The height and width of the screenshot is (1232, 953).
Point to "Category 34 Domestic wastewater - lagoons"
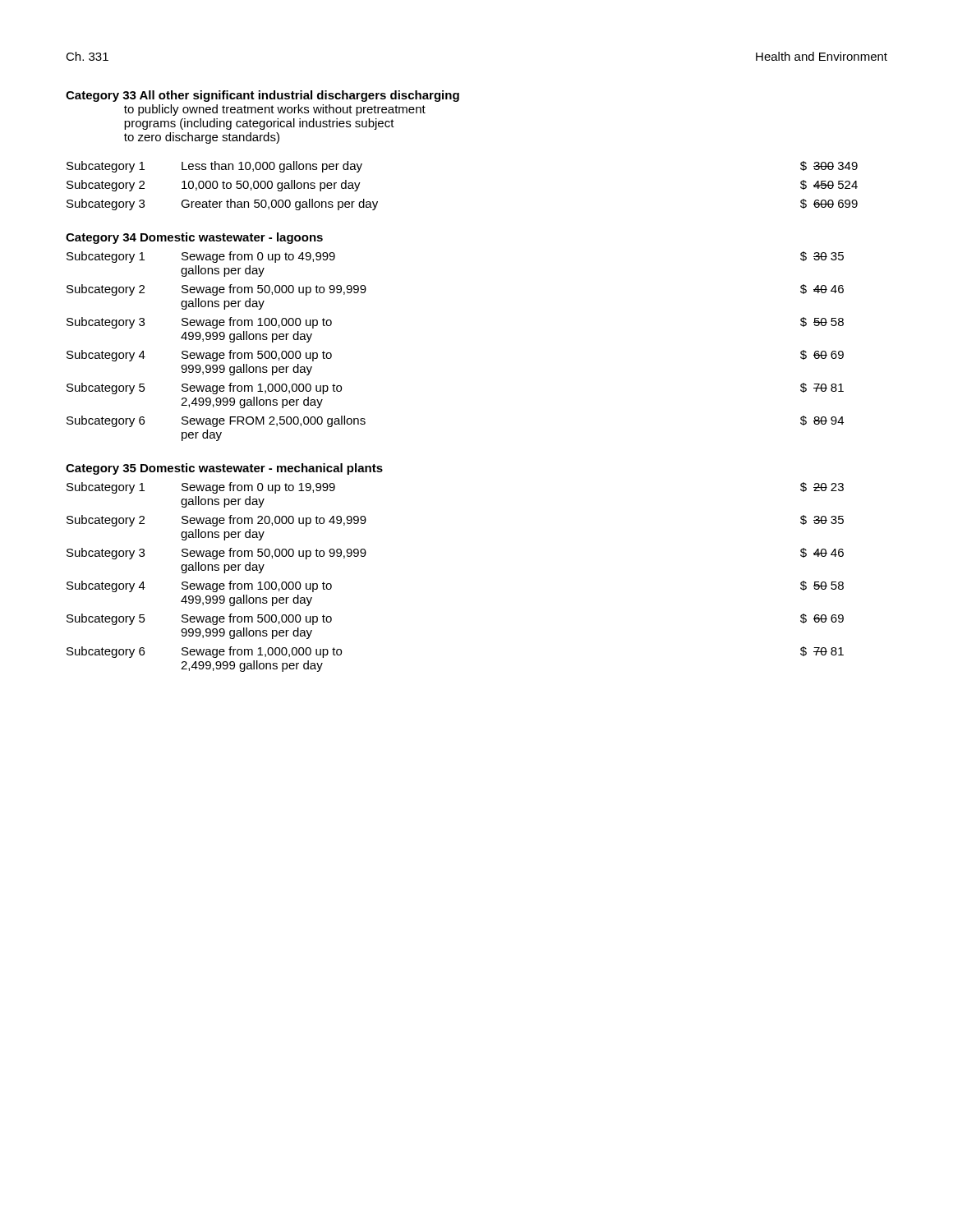coord(195,237)
